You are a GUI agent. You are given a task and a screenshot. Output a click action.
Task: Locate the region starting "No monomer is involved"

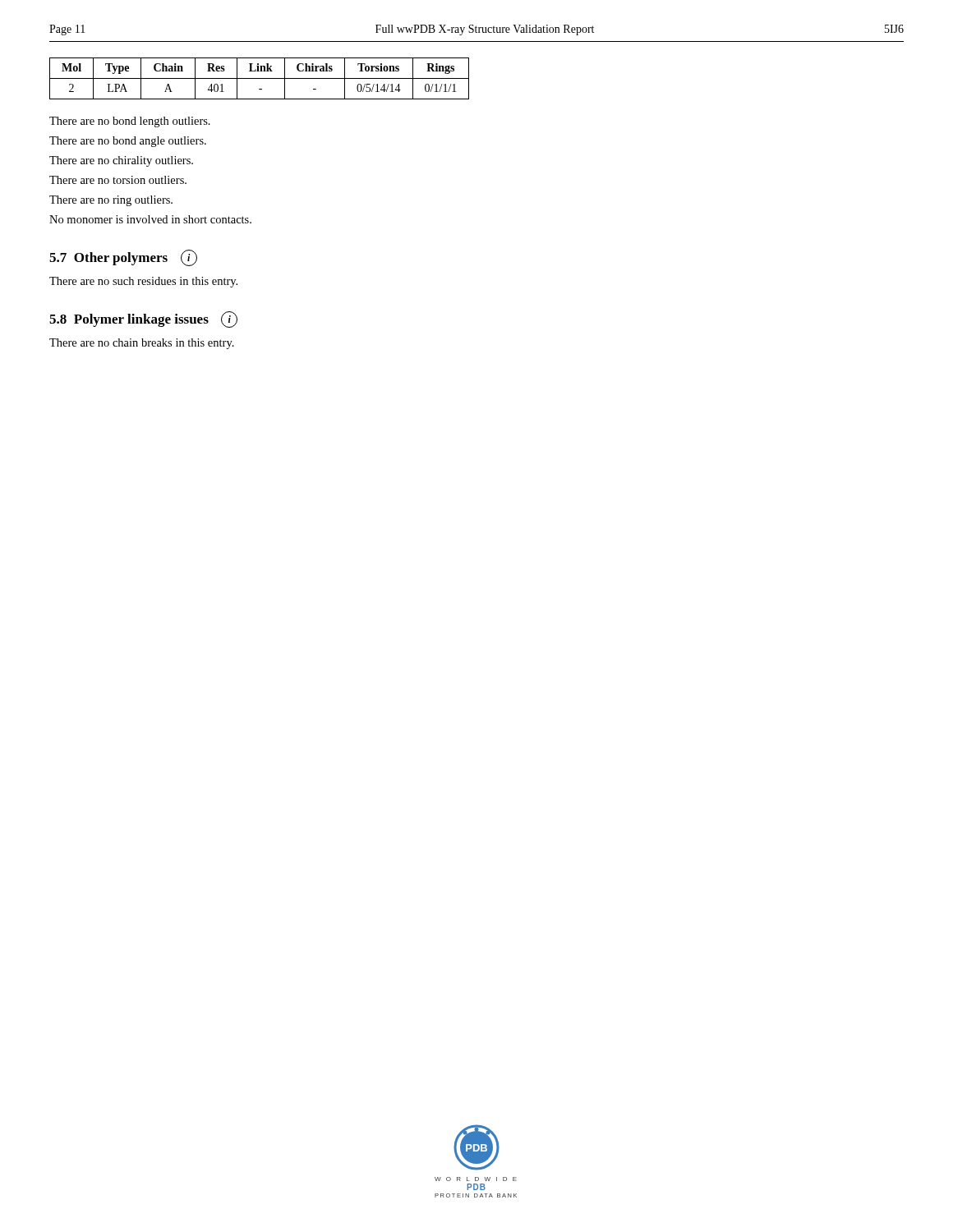click(x=151, y=219)
